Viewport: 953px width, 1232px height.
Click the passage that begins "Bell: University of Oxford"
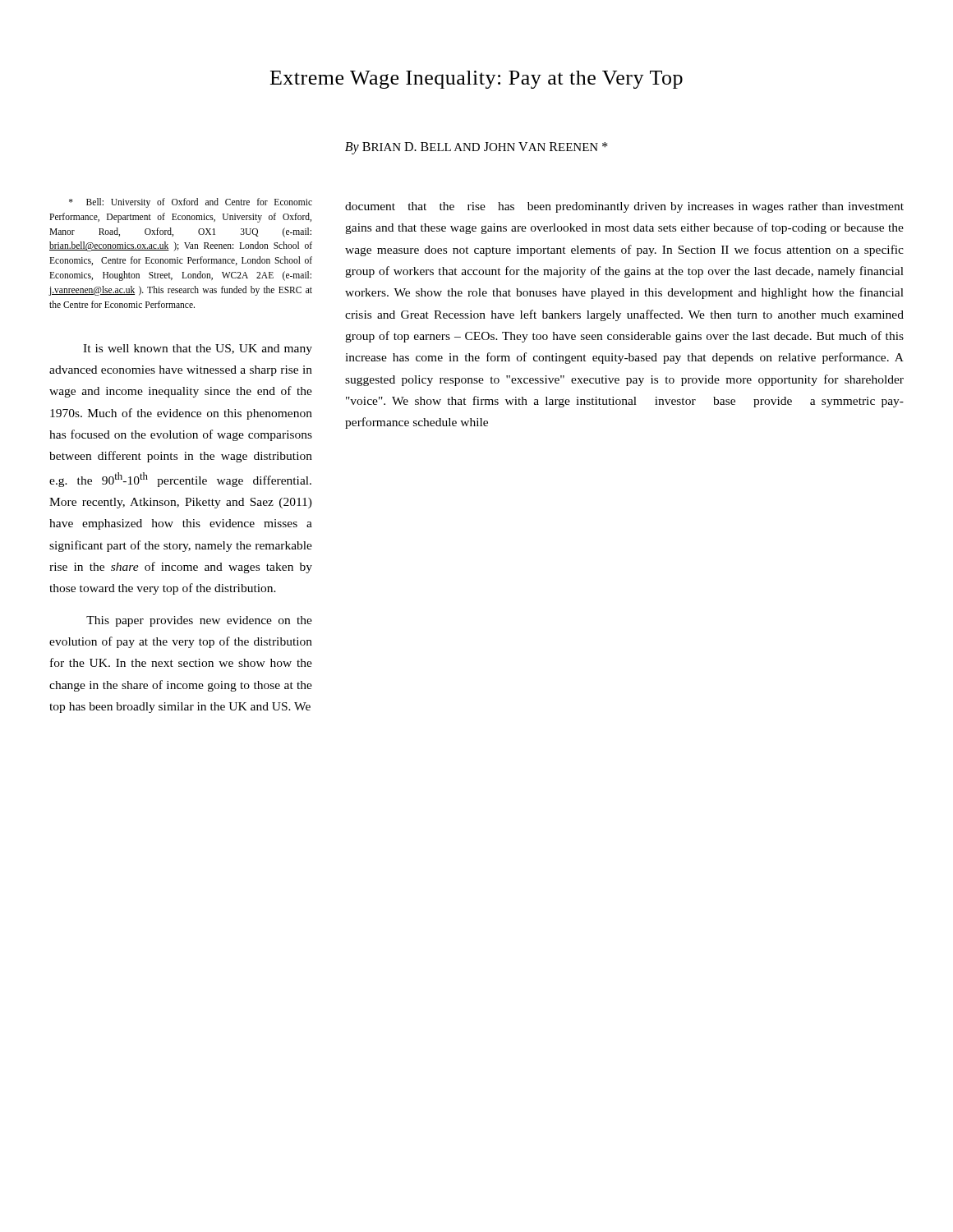tap(181, 254)
